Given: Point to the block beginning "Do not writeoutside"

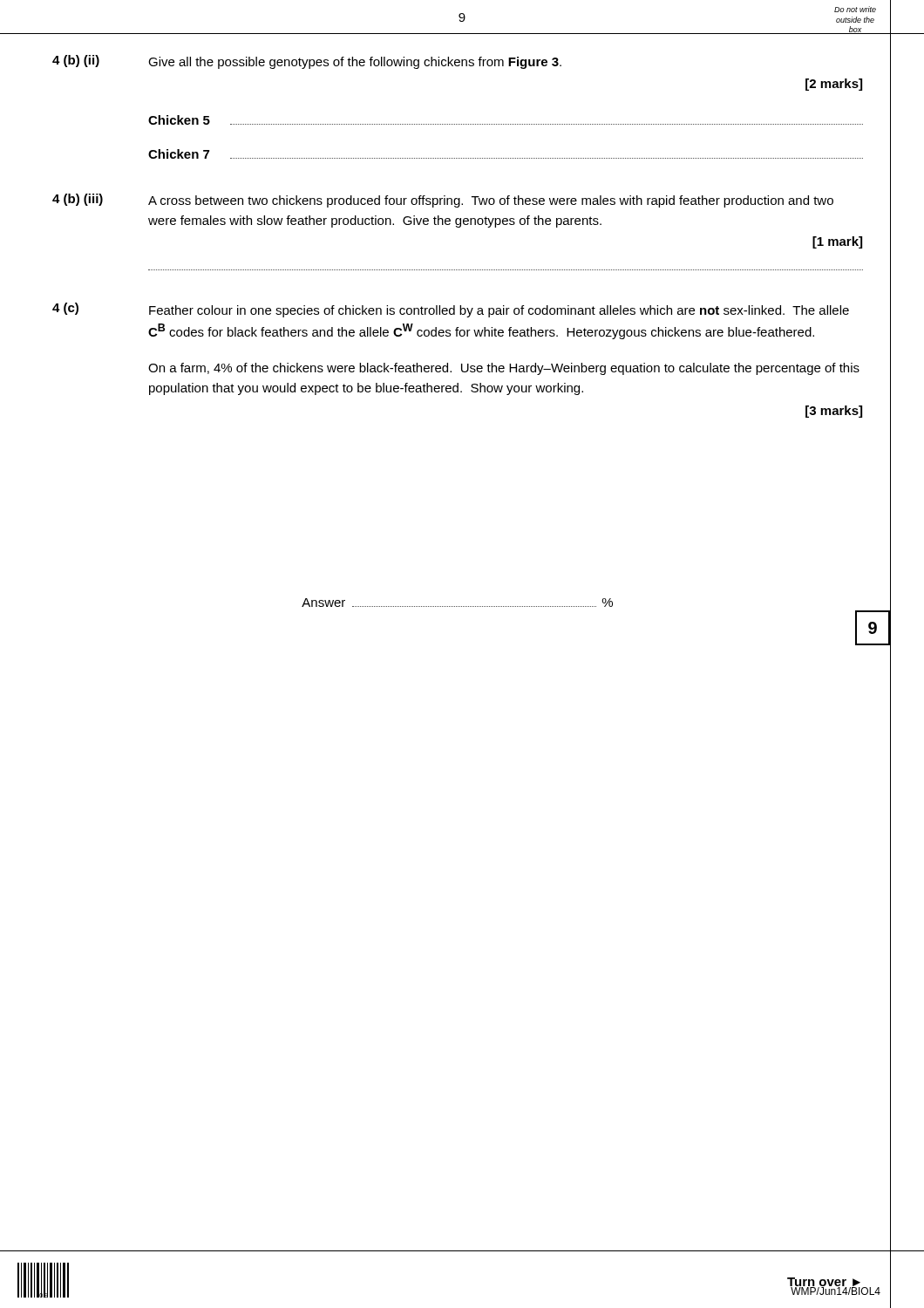Looking at the screenshot, I should [855, 20].
